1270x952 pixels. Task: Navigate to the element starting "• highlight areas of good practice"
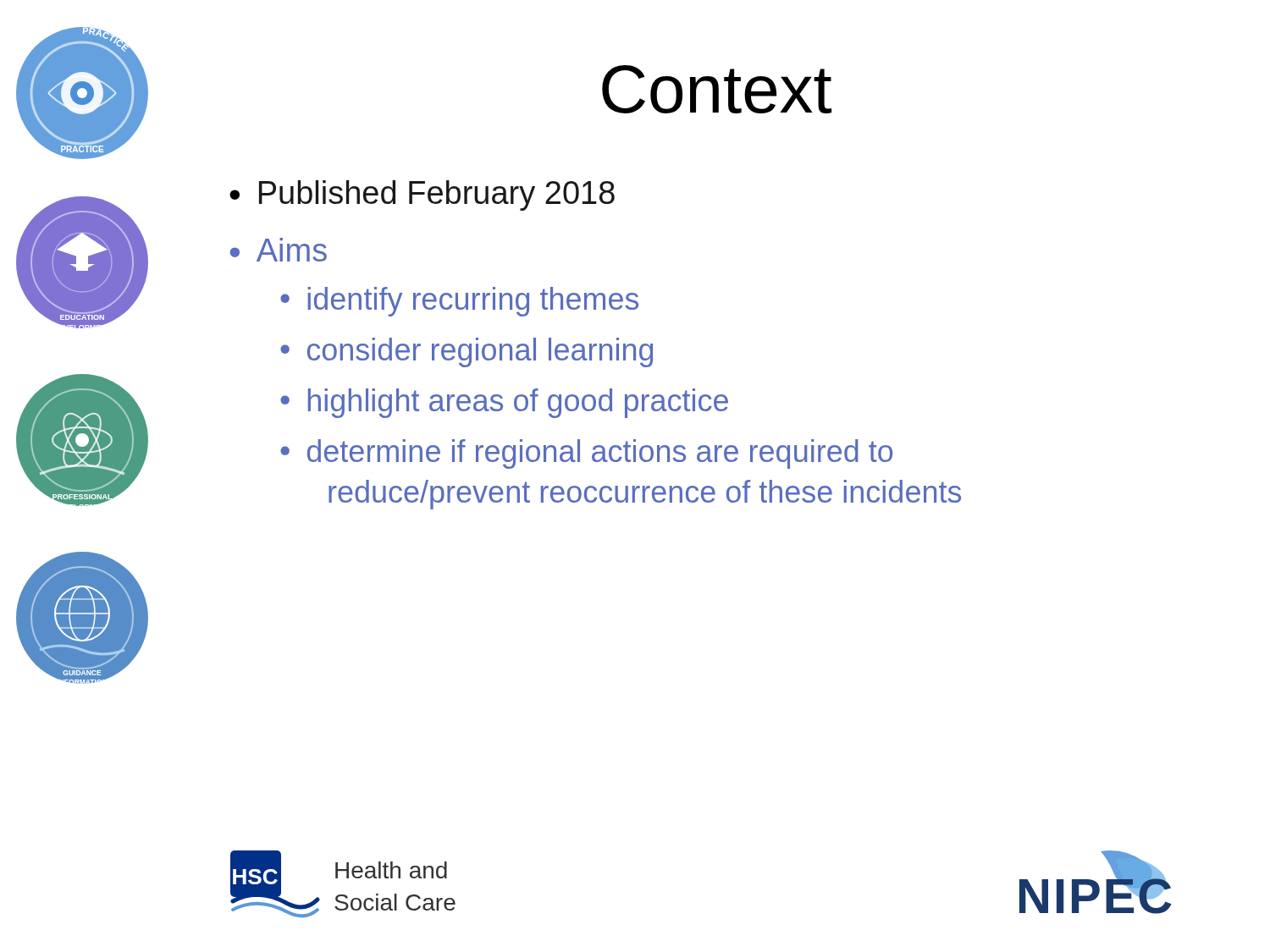(x=504, y=401)
